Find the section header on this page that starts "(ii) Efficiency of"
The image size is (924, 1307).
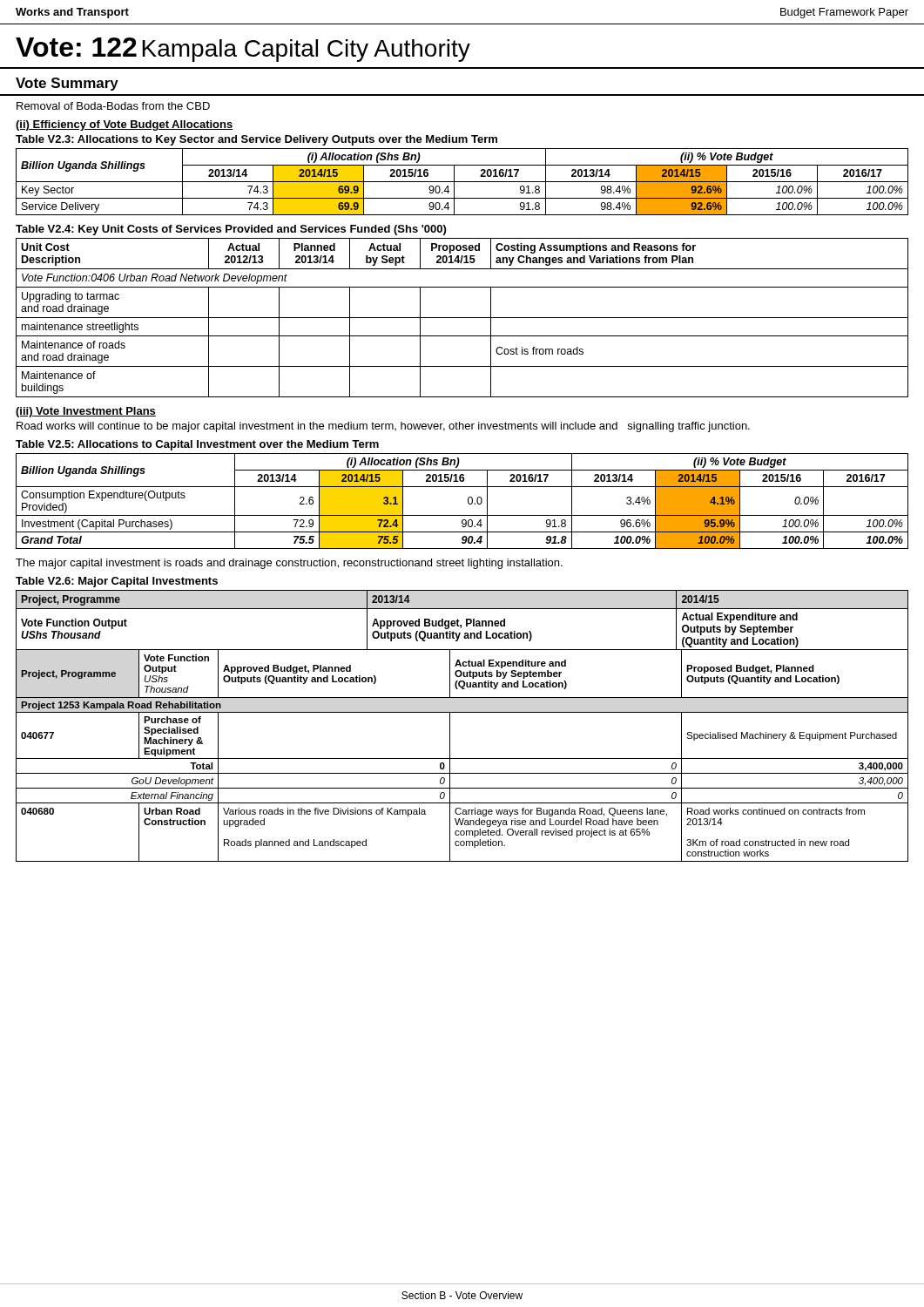point(124,124)
